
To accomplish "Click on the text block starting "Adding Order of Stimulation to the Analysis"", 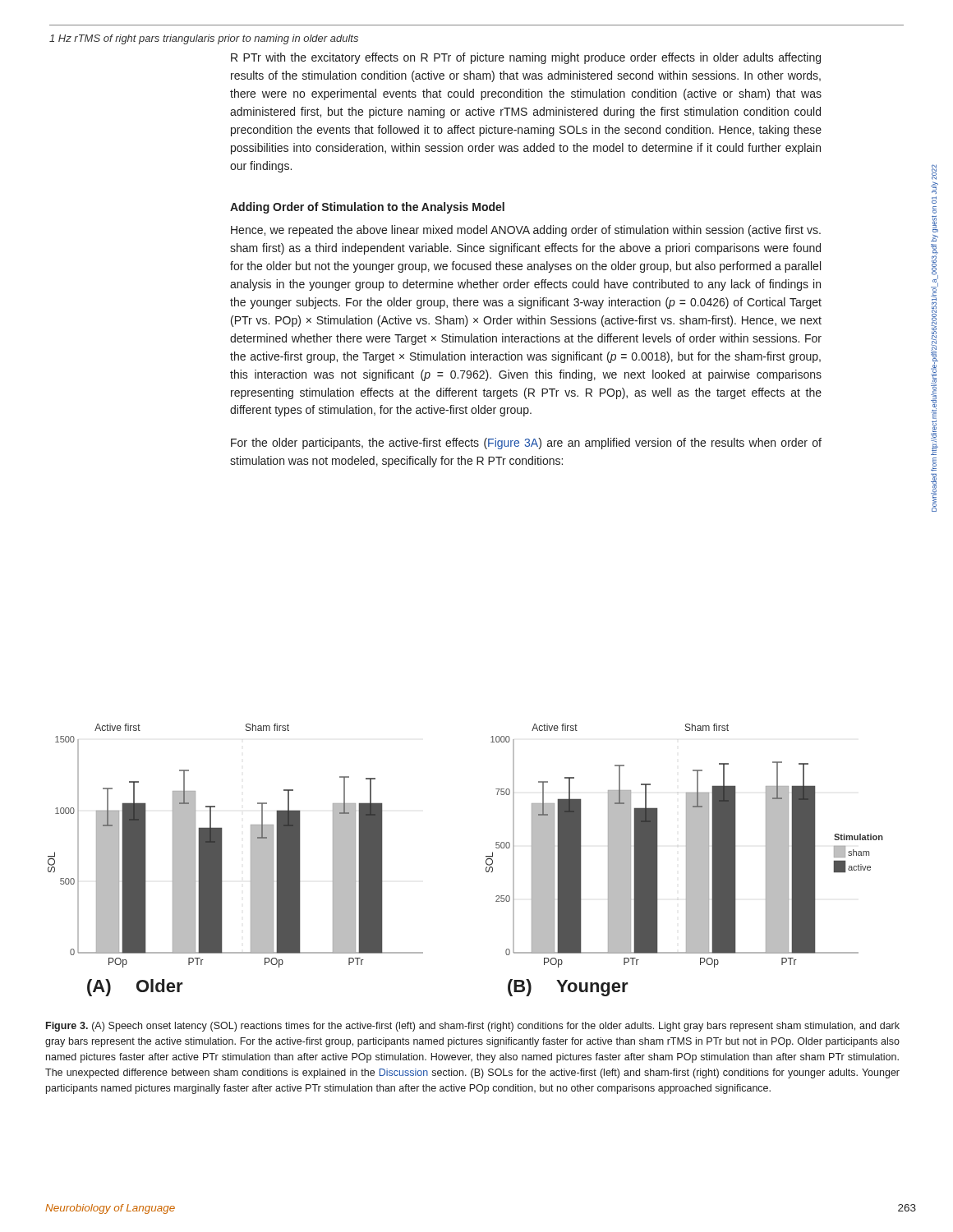I will (x=368, y=207).
